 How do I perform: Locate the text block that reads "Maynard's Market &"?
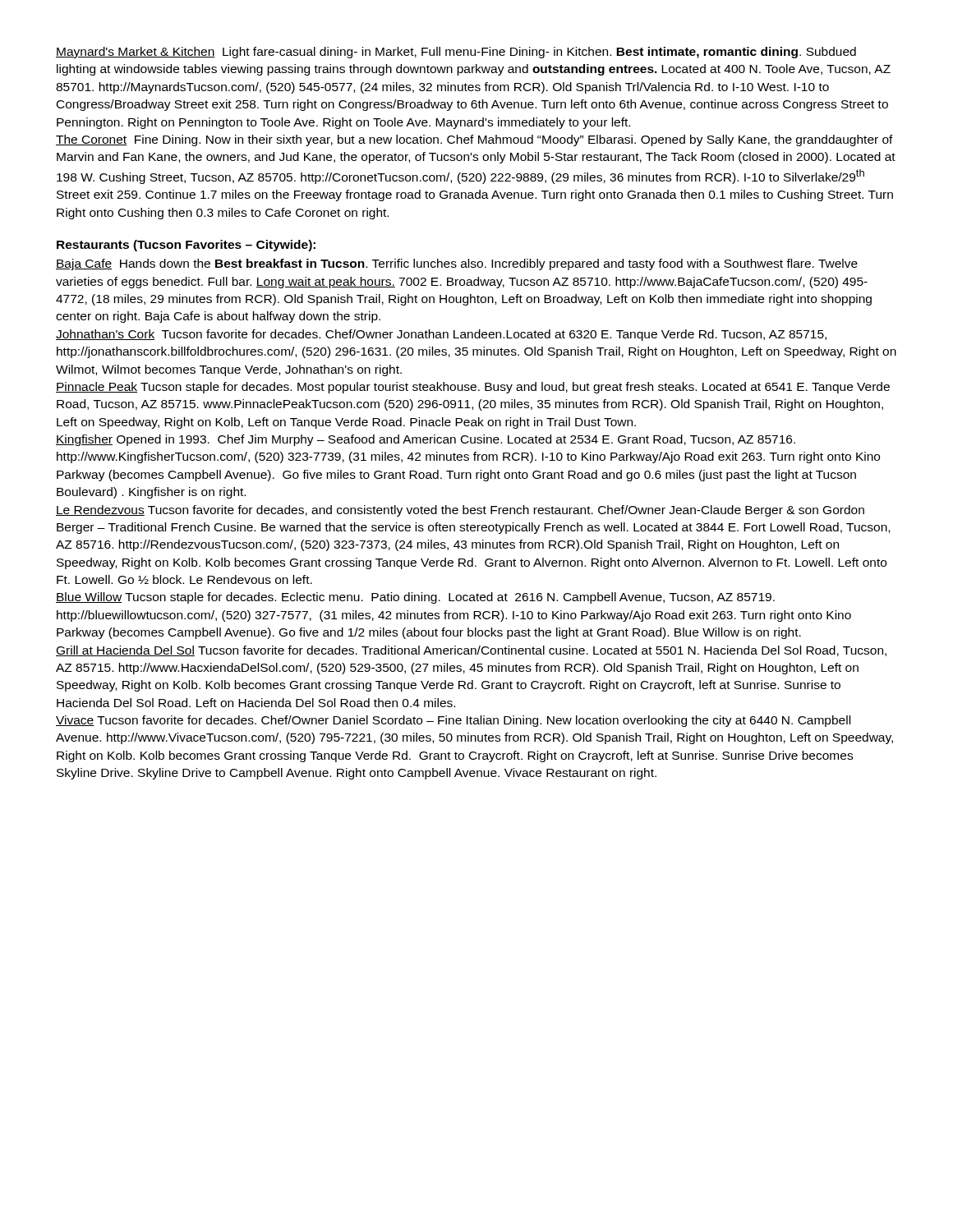pyautogui.click(x=476, y=87)
